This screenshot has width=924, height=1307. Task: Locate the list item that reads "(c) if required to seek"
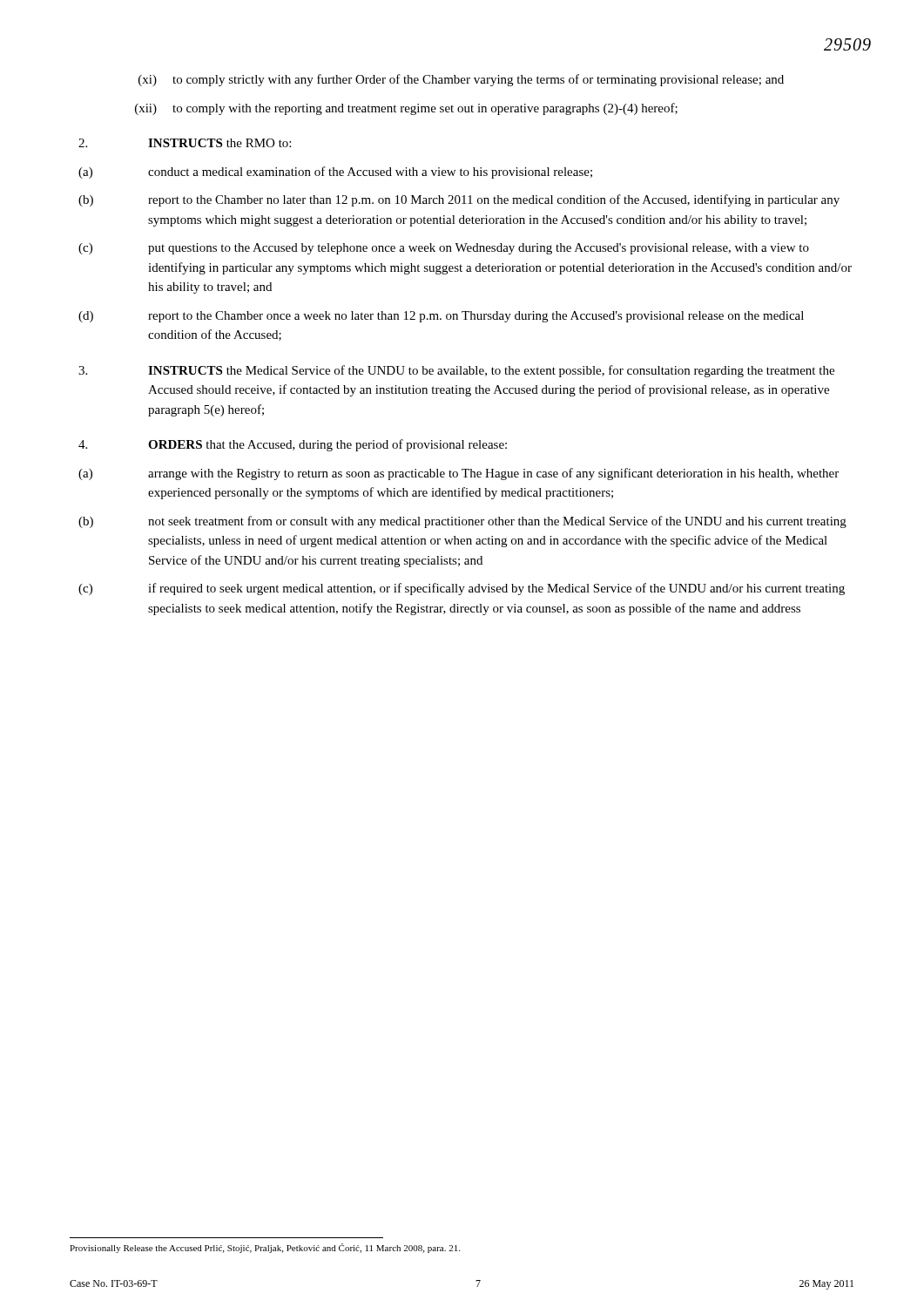point(462,598)
